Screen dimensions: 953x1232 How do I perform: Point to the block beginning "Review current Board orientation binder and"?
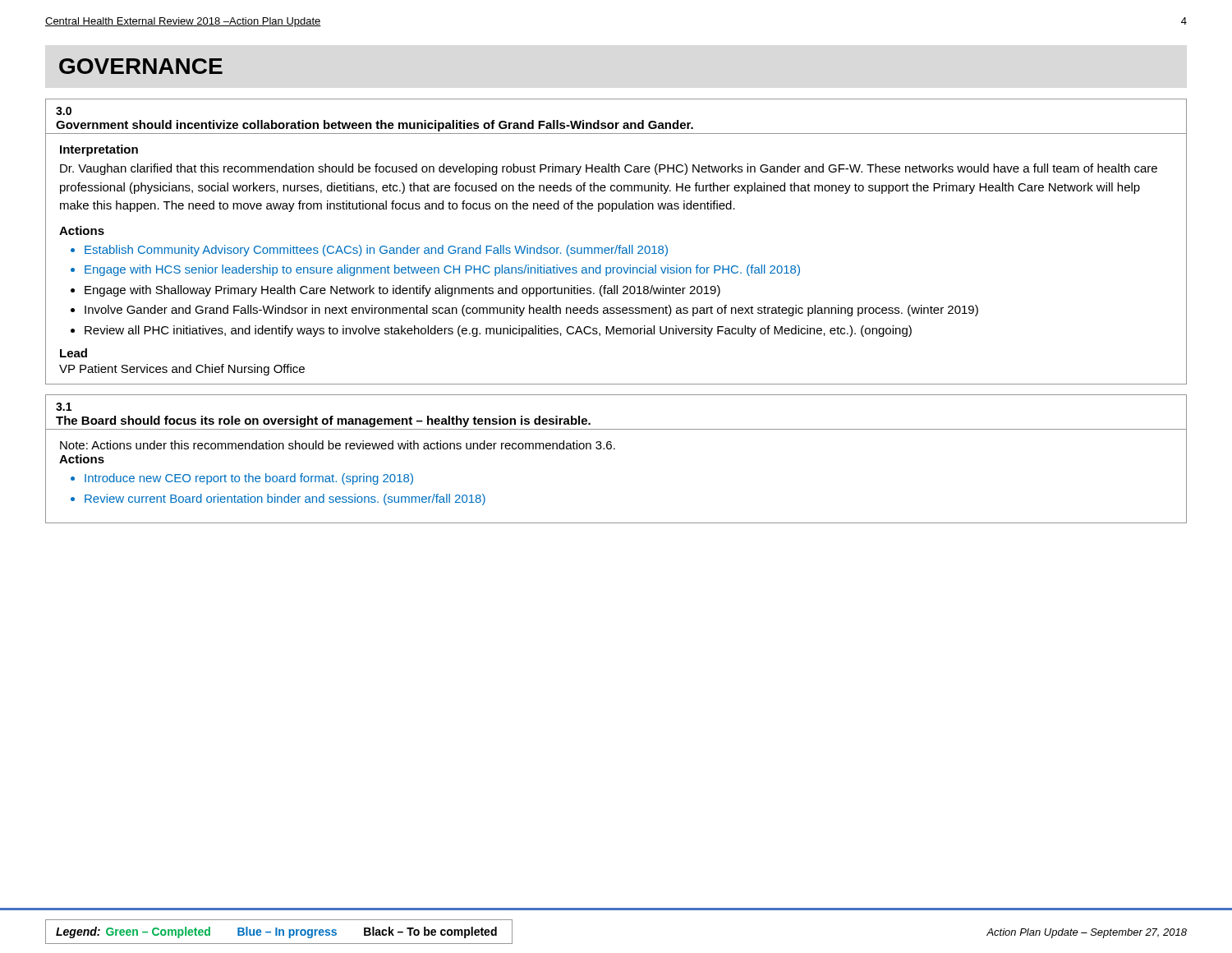click(x=285, y=498)
